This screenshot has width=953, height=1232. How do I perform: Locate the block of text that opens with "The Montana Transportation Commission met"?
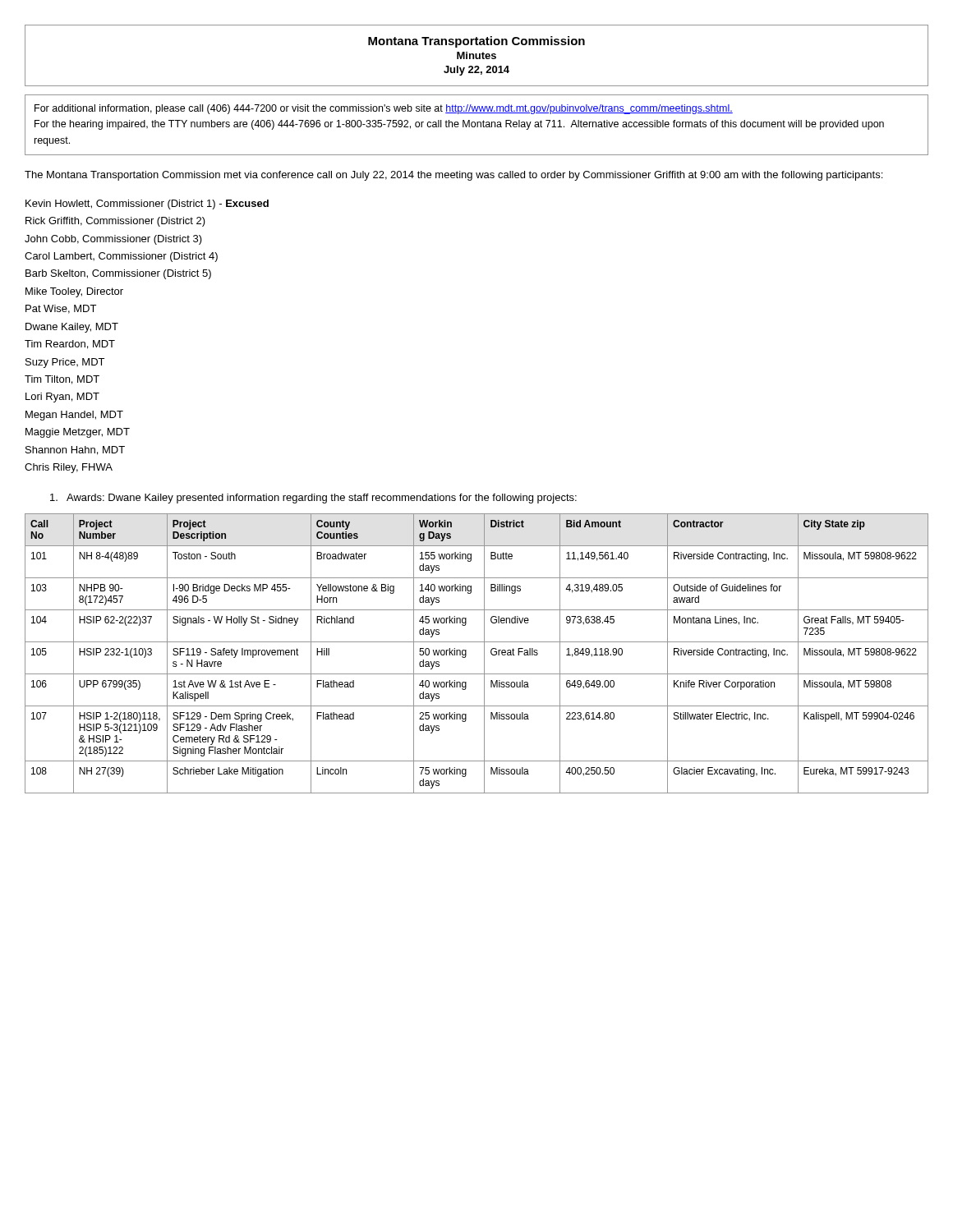[x=454, y=175]
